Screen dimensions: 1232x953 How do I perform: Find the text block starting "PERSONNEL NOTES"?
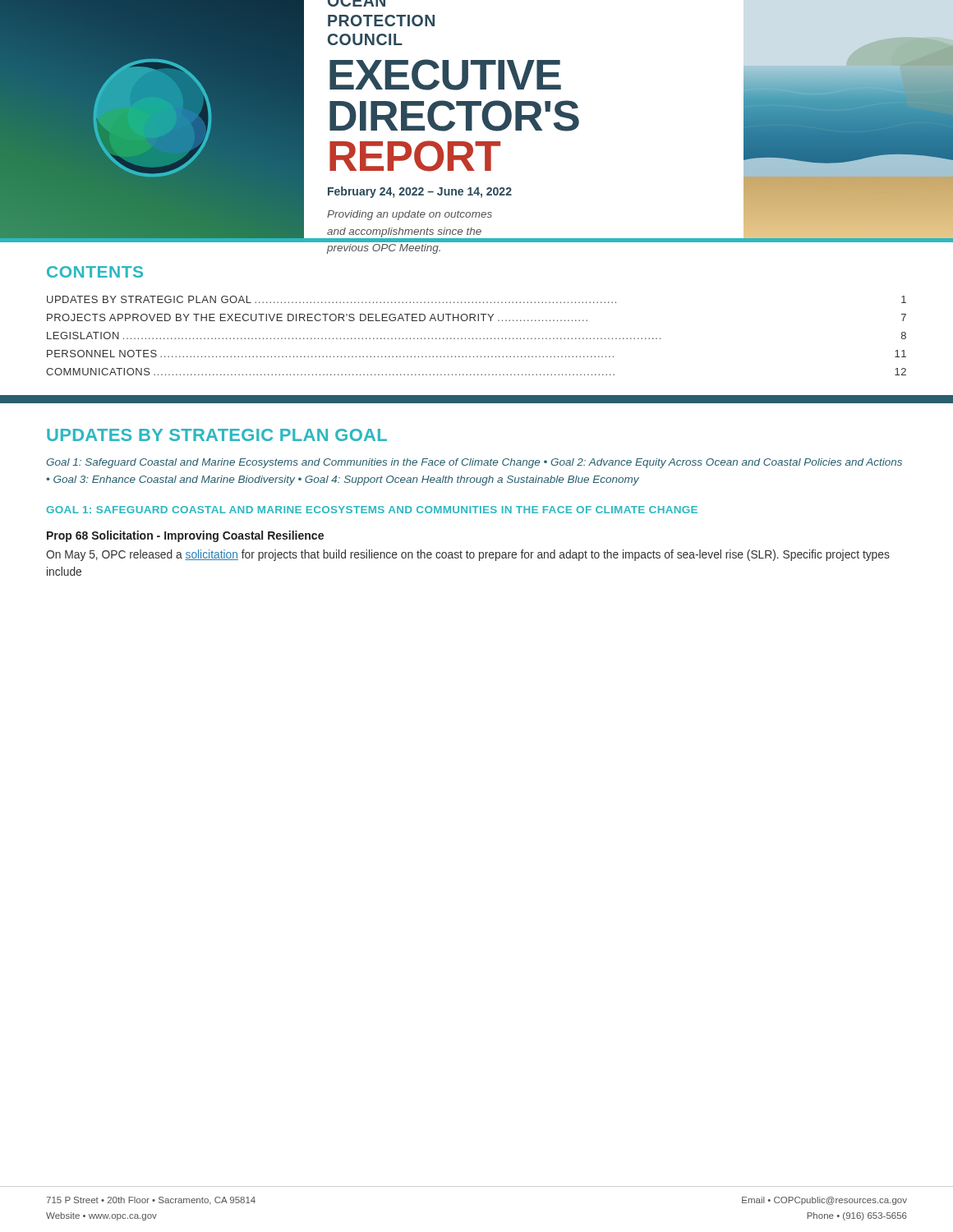coord(476,353)
